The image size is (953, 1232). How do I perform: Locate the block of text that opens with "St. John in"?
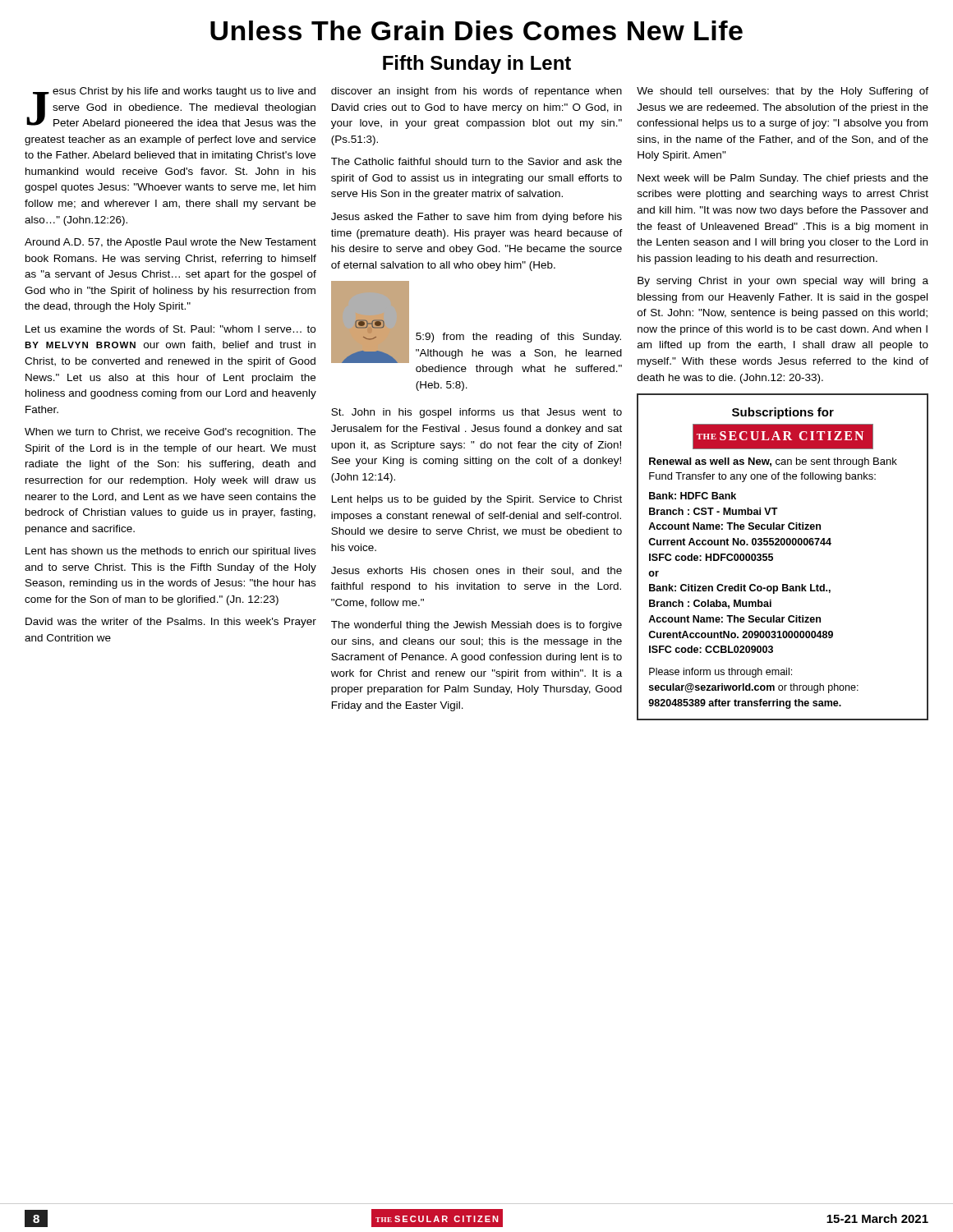click(476, 445)
